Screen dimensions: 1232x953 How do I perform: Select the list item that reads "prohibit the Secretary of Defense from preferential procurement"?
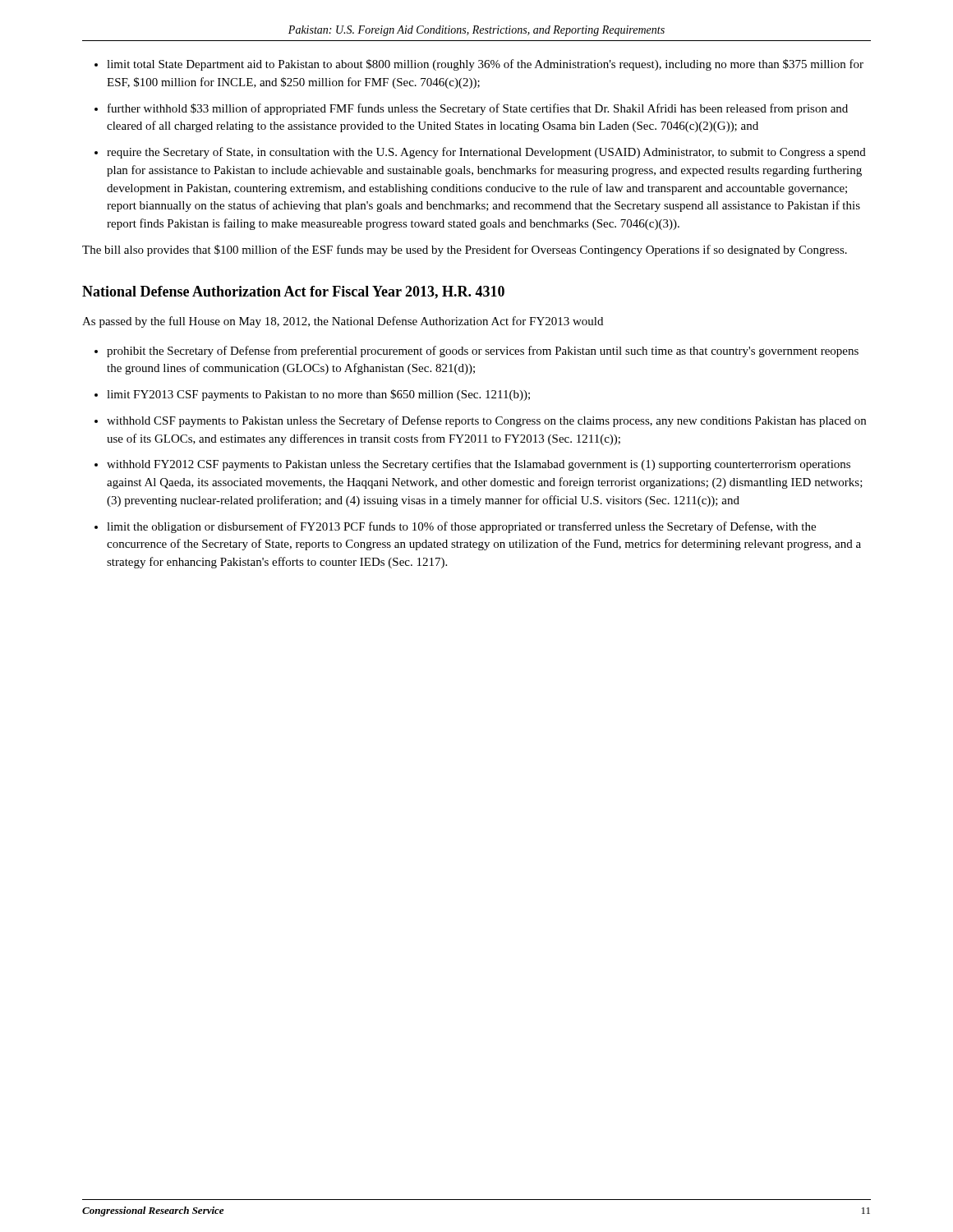pyautogui.click(x=483, y=359)
